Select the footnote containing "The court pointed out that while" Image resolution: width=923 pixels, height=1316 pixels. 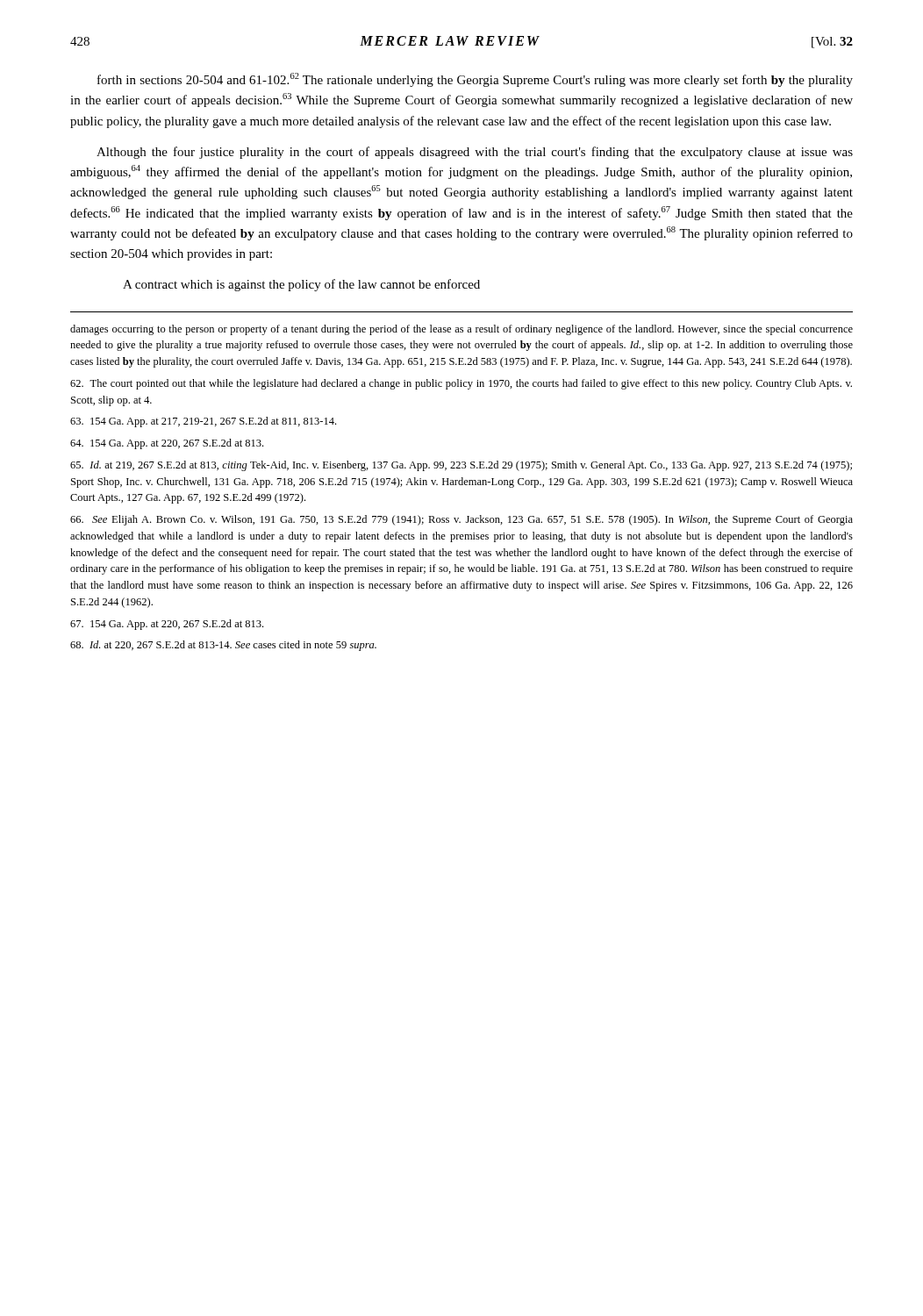[x=462, y=392]
